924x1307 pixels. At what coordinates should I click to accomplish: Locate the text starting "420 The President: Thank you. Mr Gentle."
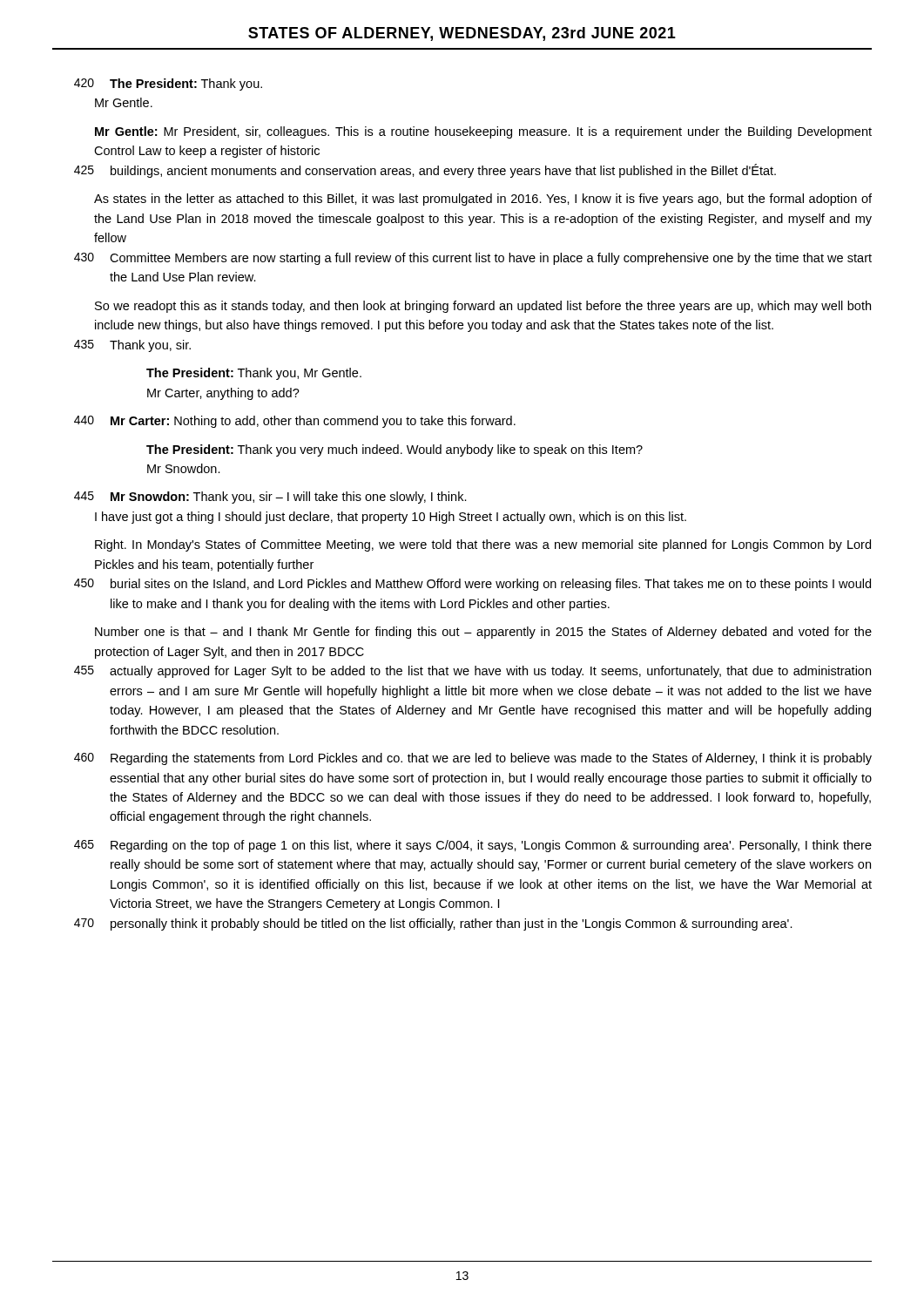168,85
